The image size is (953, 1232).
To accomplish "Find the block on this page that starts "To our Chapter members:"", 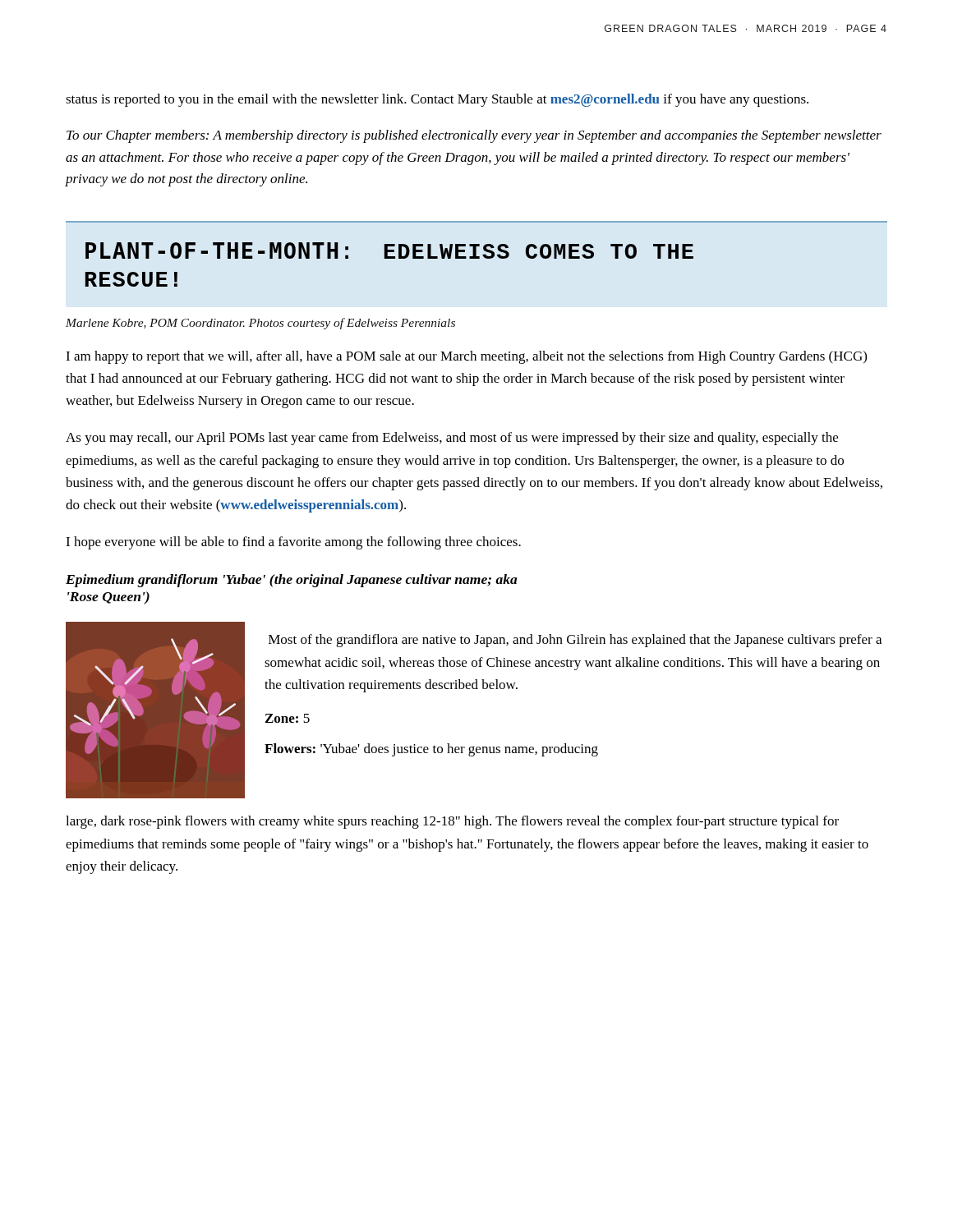I will 474,157.
